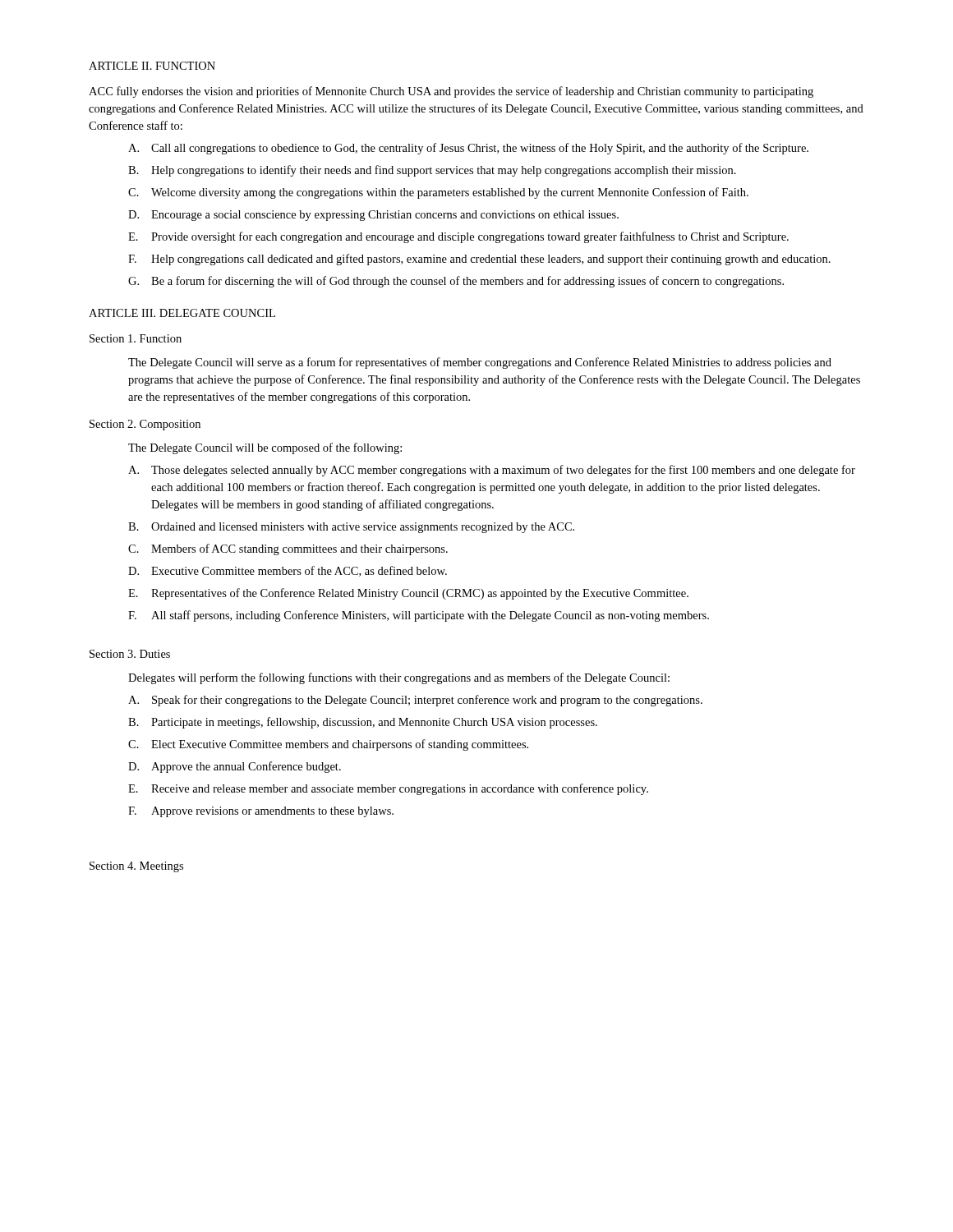Click on the region starting "The Delegate Council will be composed"

265,448
